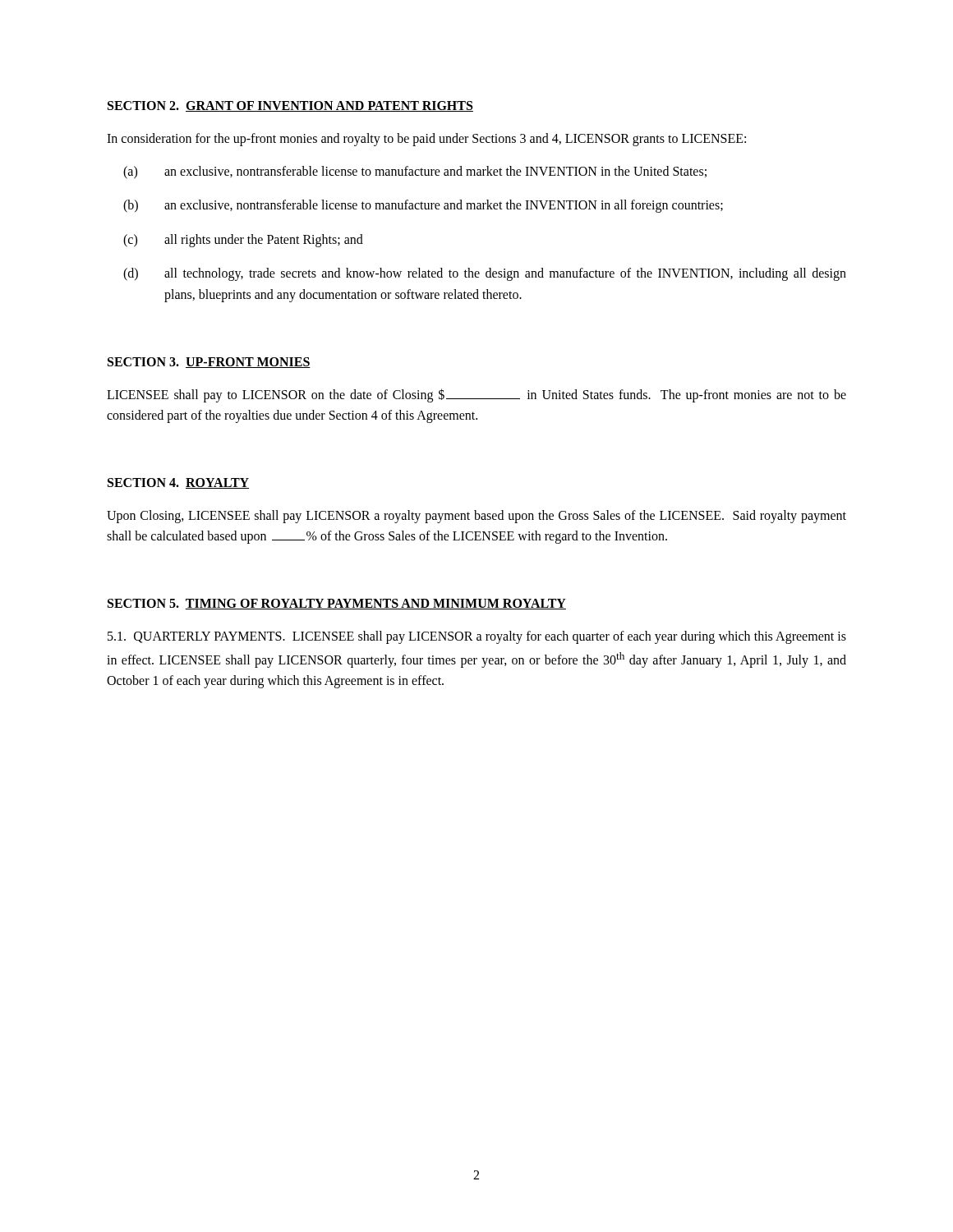Find the element starting "SECTION 5. TIMING OF ROYALTY"
This screenshot has width=953, height=1232.
[x=336, y=603]
